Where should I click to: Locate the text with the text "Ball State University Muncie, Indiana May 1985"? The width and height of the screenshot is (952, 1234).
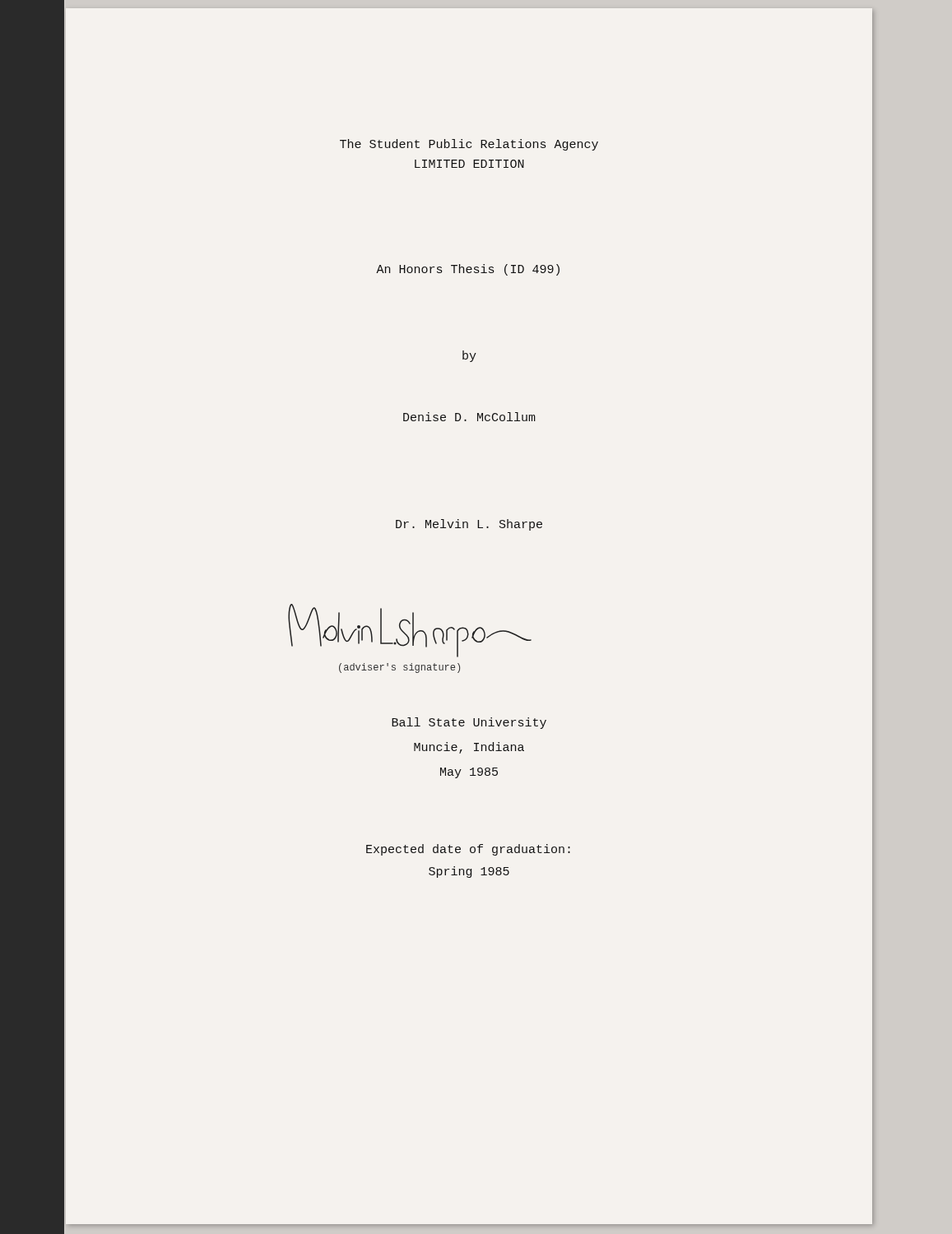[x=469, y=748]
